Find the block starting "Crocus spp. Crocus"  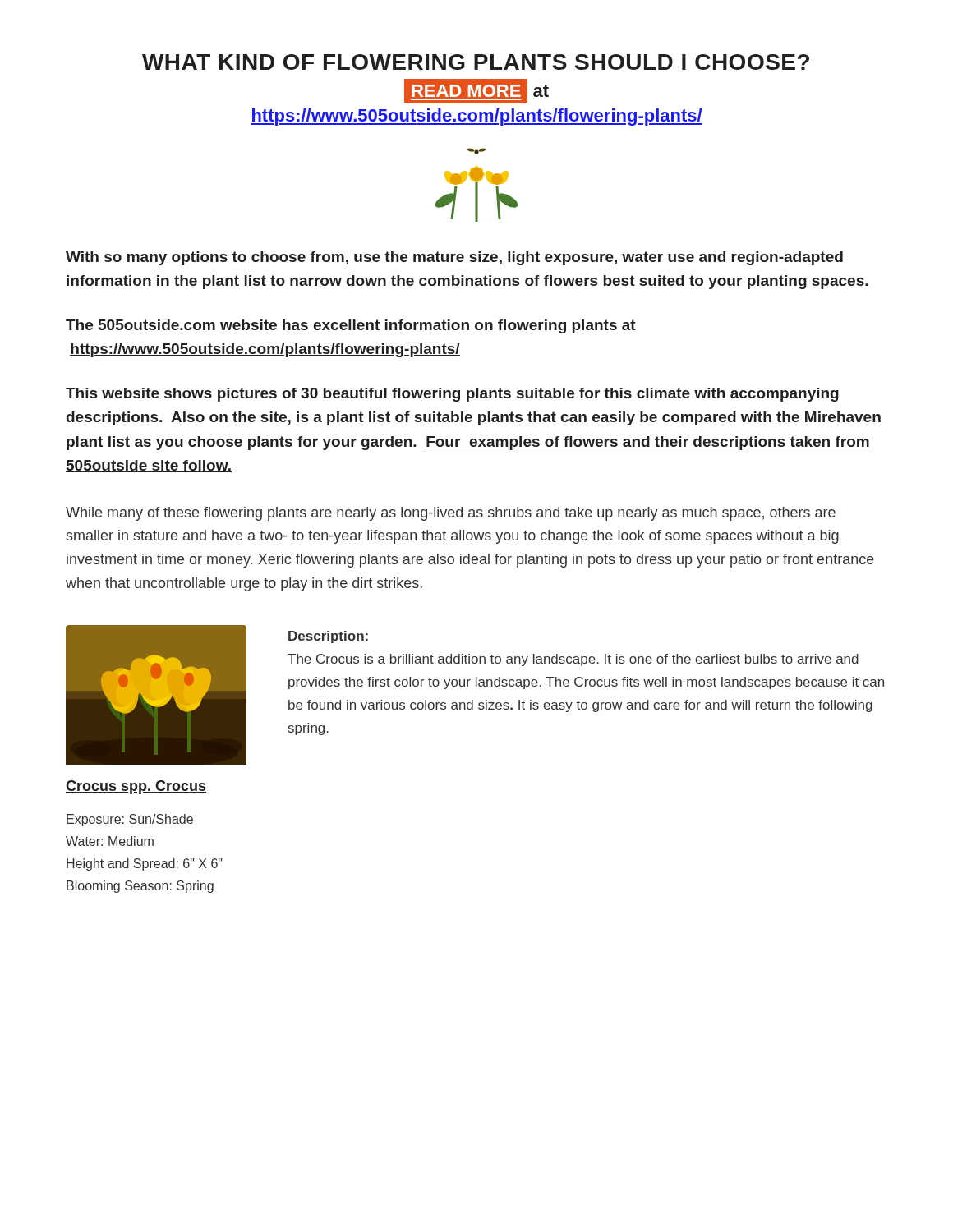click(136, 786)
